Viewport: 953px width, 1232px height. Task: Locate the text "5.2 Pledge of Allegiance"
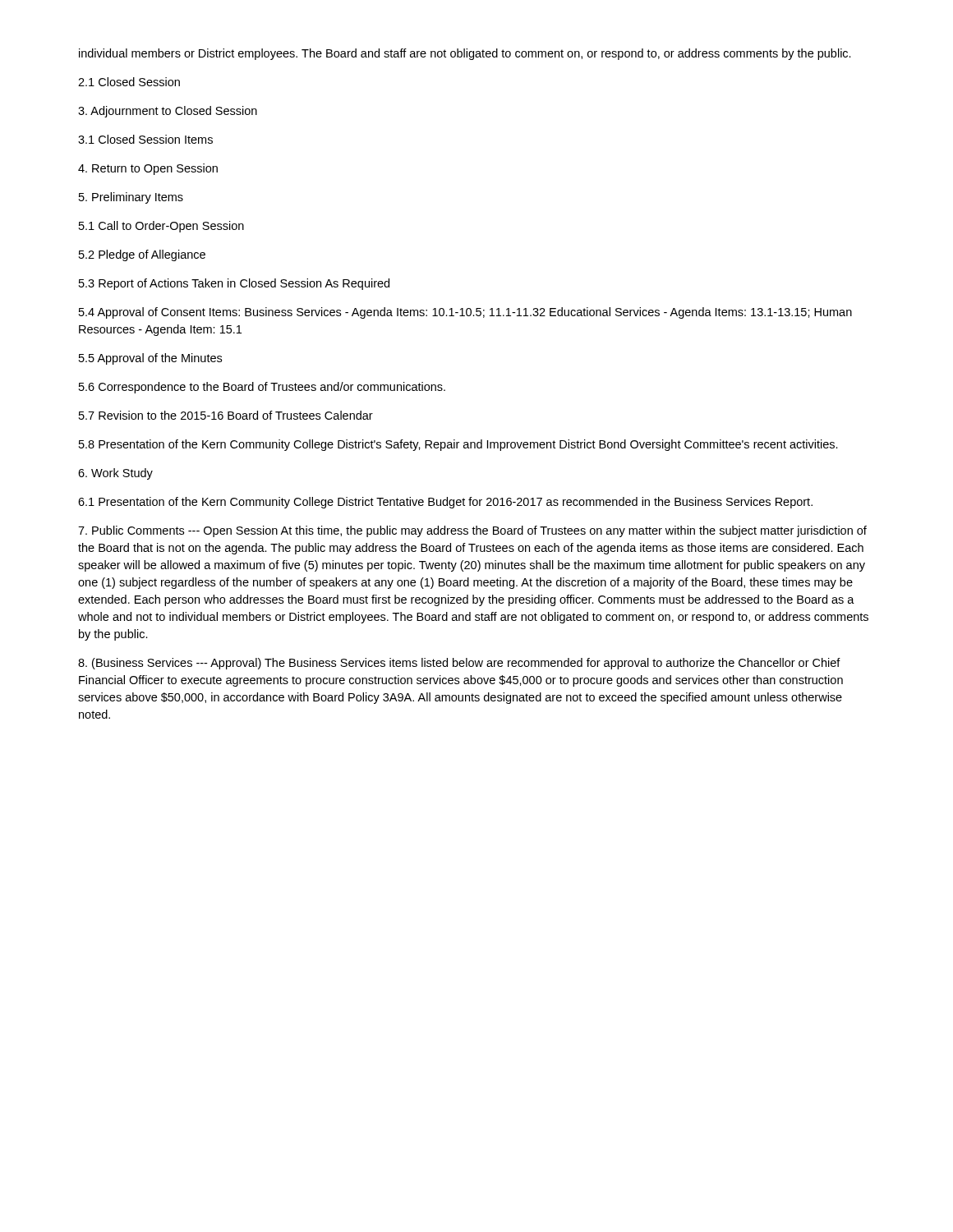[x=142, y=255]
